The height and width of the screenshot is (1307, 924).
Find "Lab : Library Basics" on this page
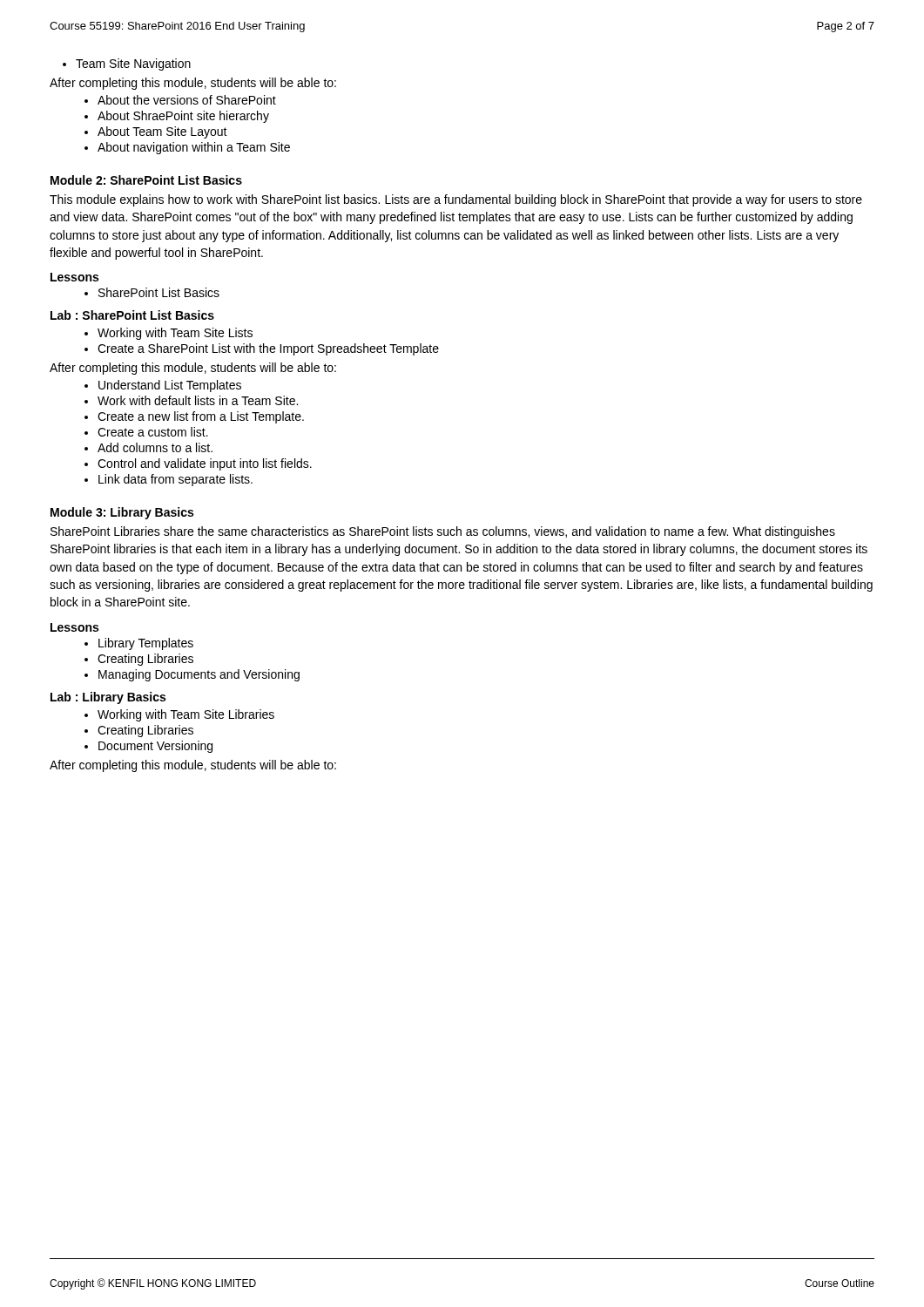[108, 697]
